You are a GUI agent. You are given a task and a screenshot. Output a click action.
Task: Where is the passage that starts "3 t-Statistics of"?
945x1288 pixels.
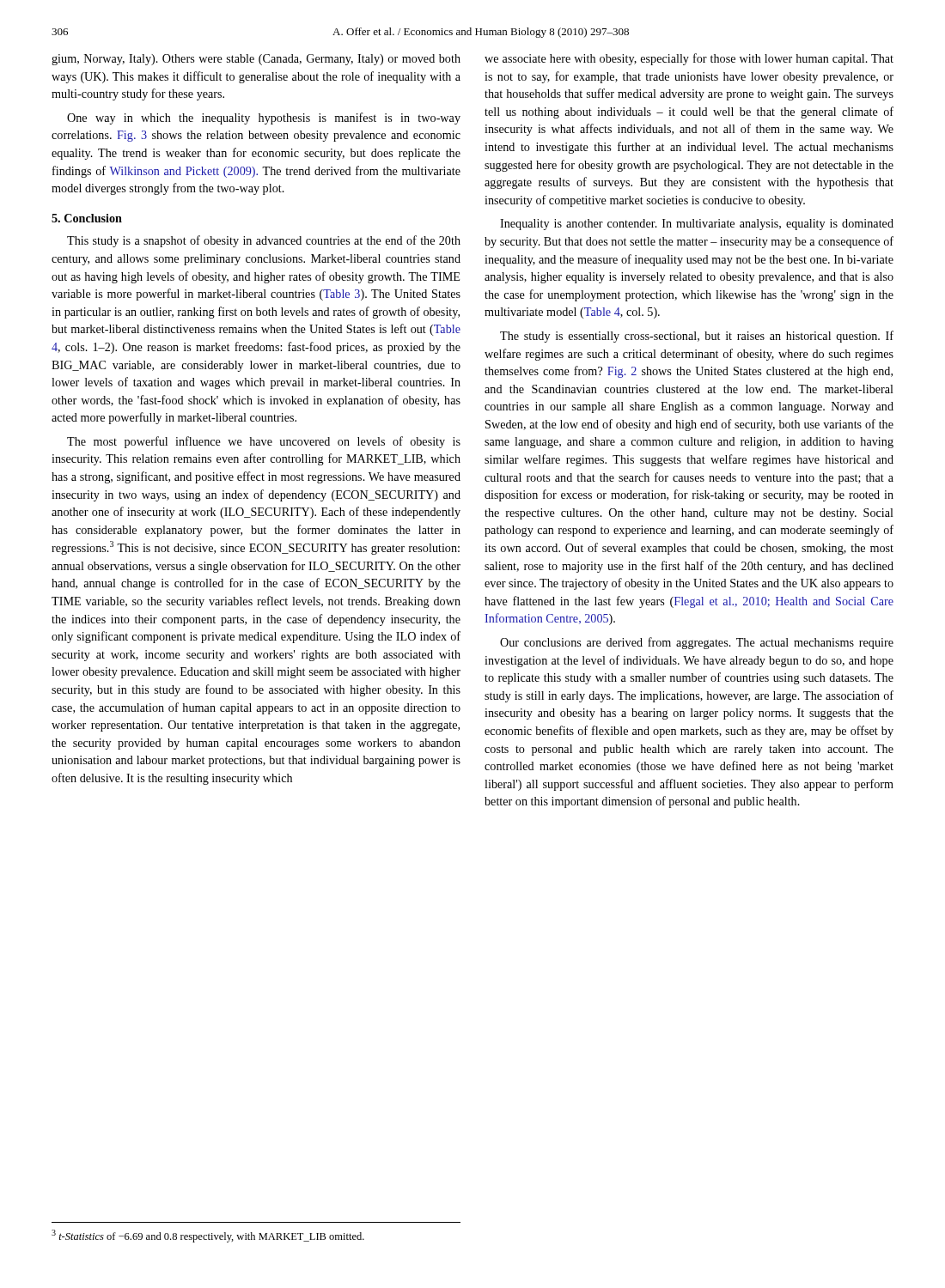click(208, 1236)
